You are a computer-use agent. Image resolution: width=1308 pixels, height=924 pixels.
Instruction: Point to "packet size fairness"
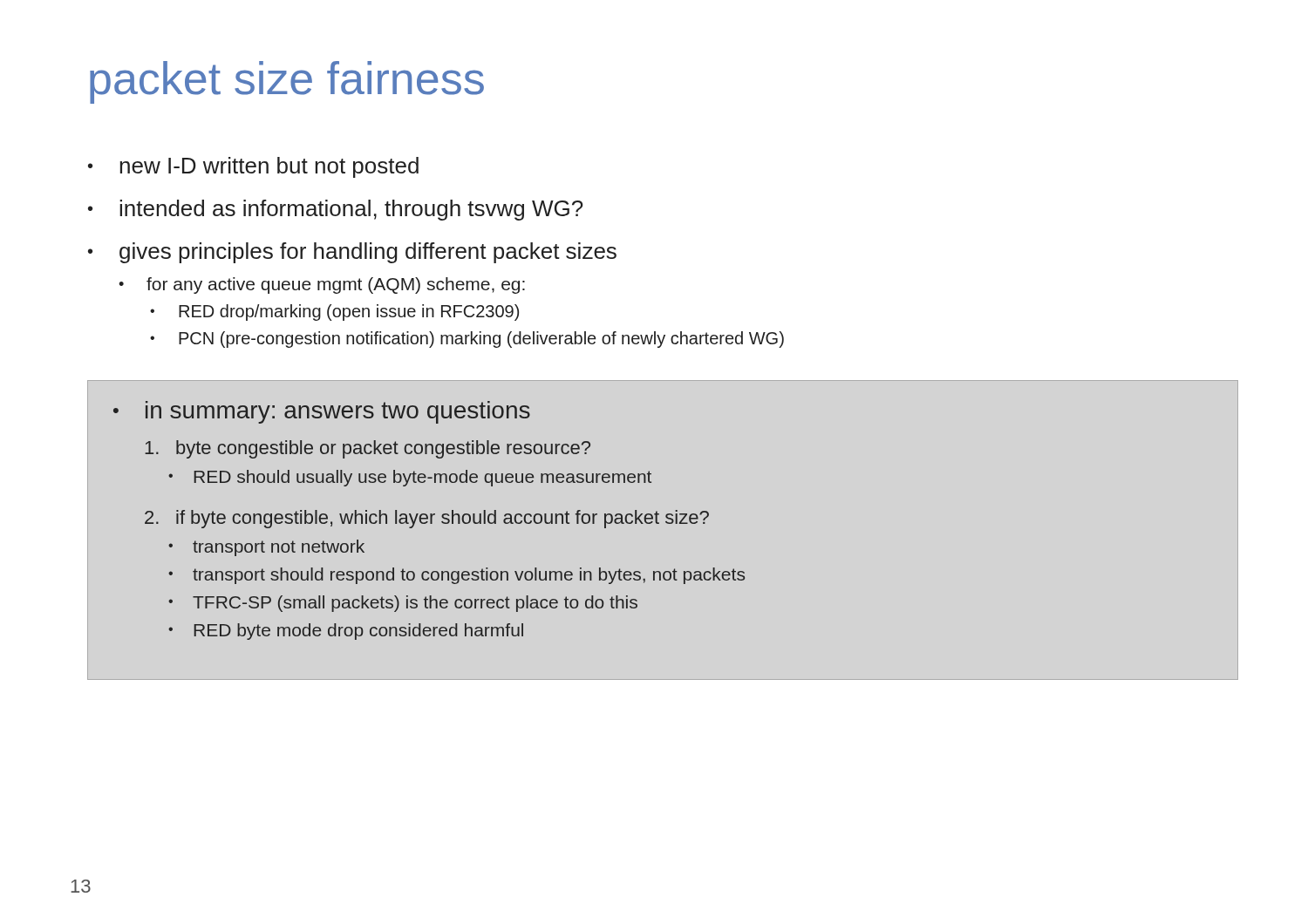286,78
